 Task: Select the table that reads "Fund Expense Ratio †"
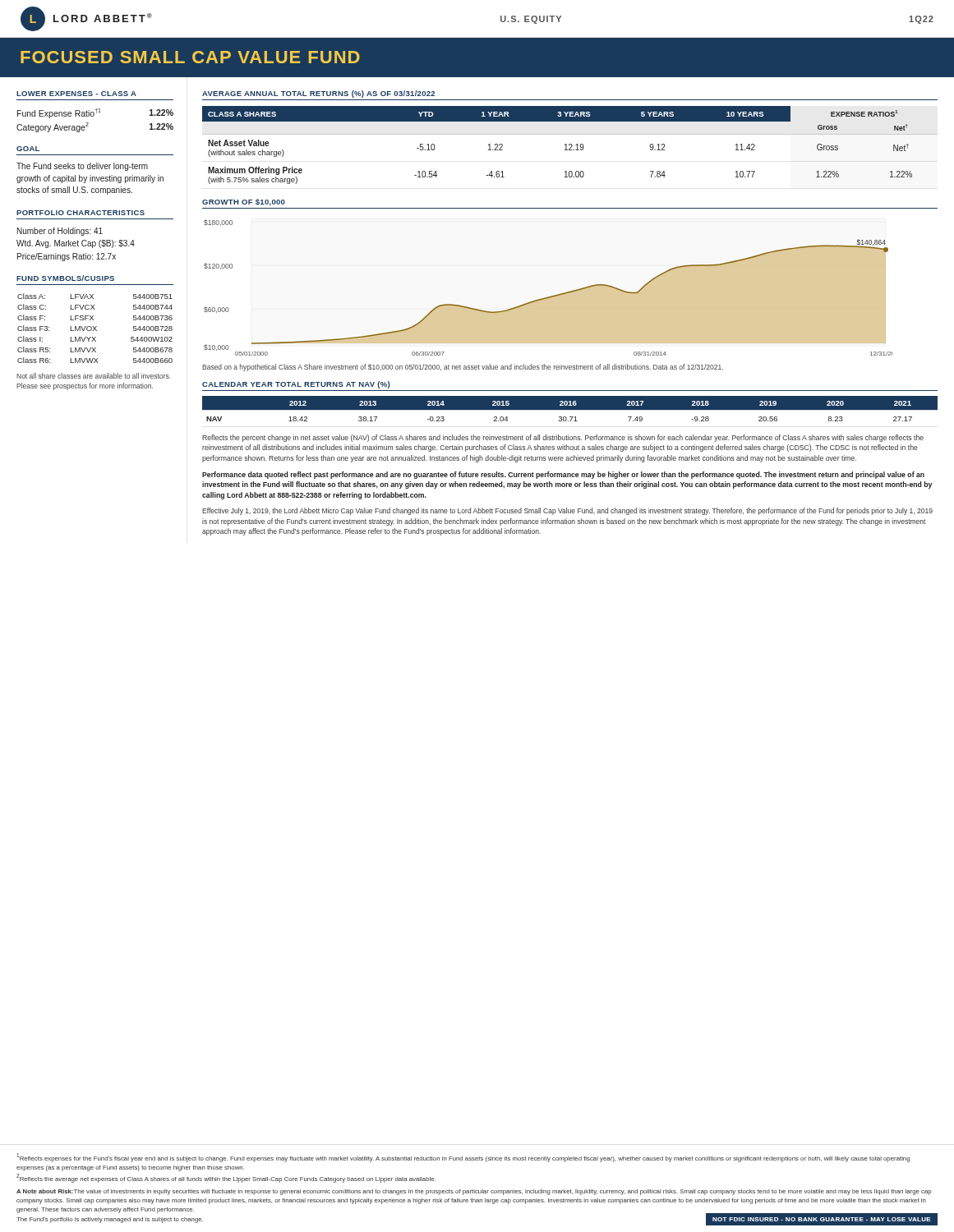tap(95, 120)
